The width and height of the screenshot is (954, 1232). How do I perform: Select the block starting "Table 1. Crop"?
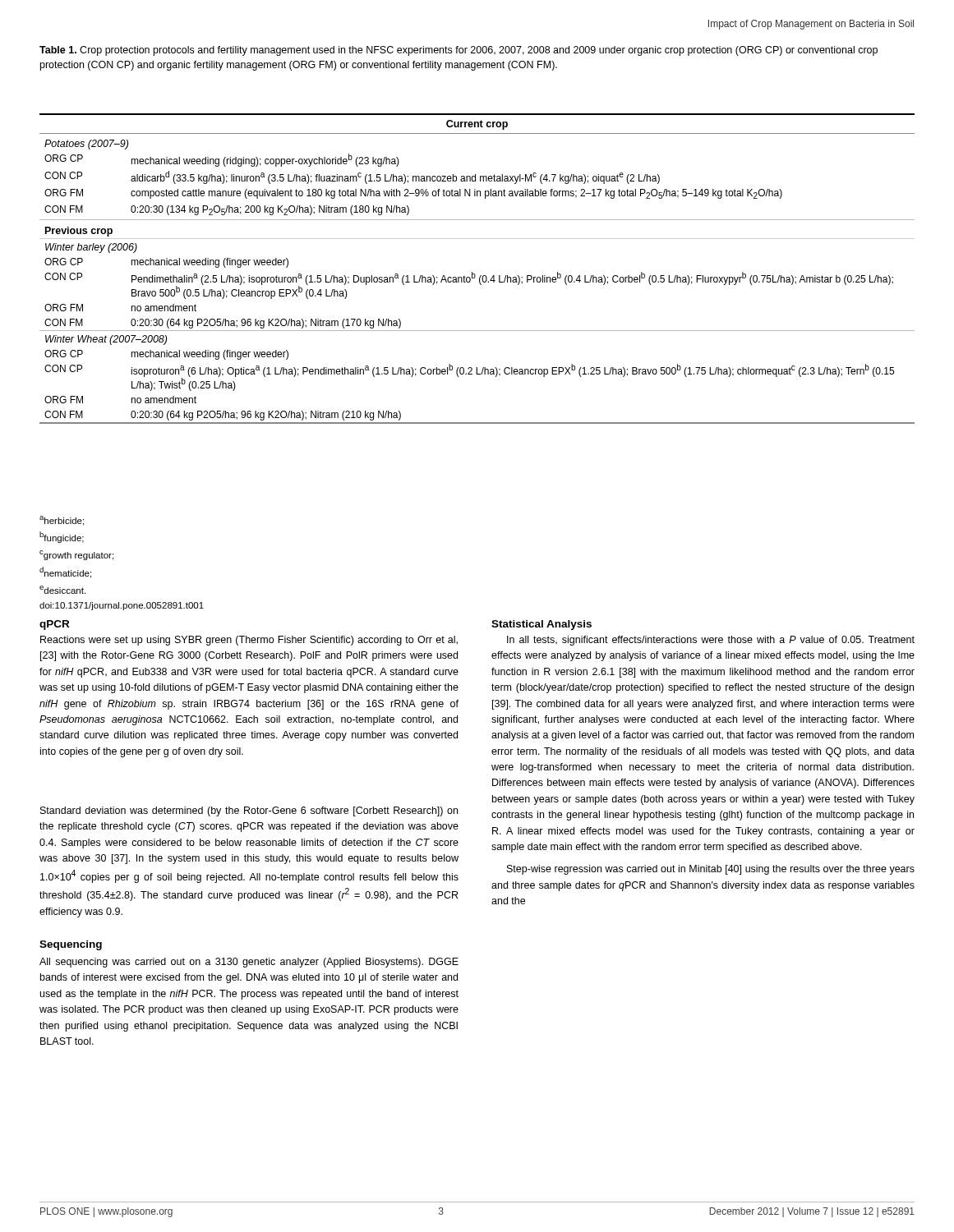coord(459,58)
